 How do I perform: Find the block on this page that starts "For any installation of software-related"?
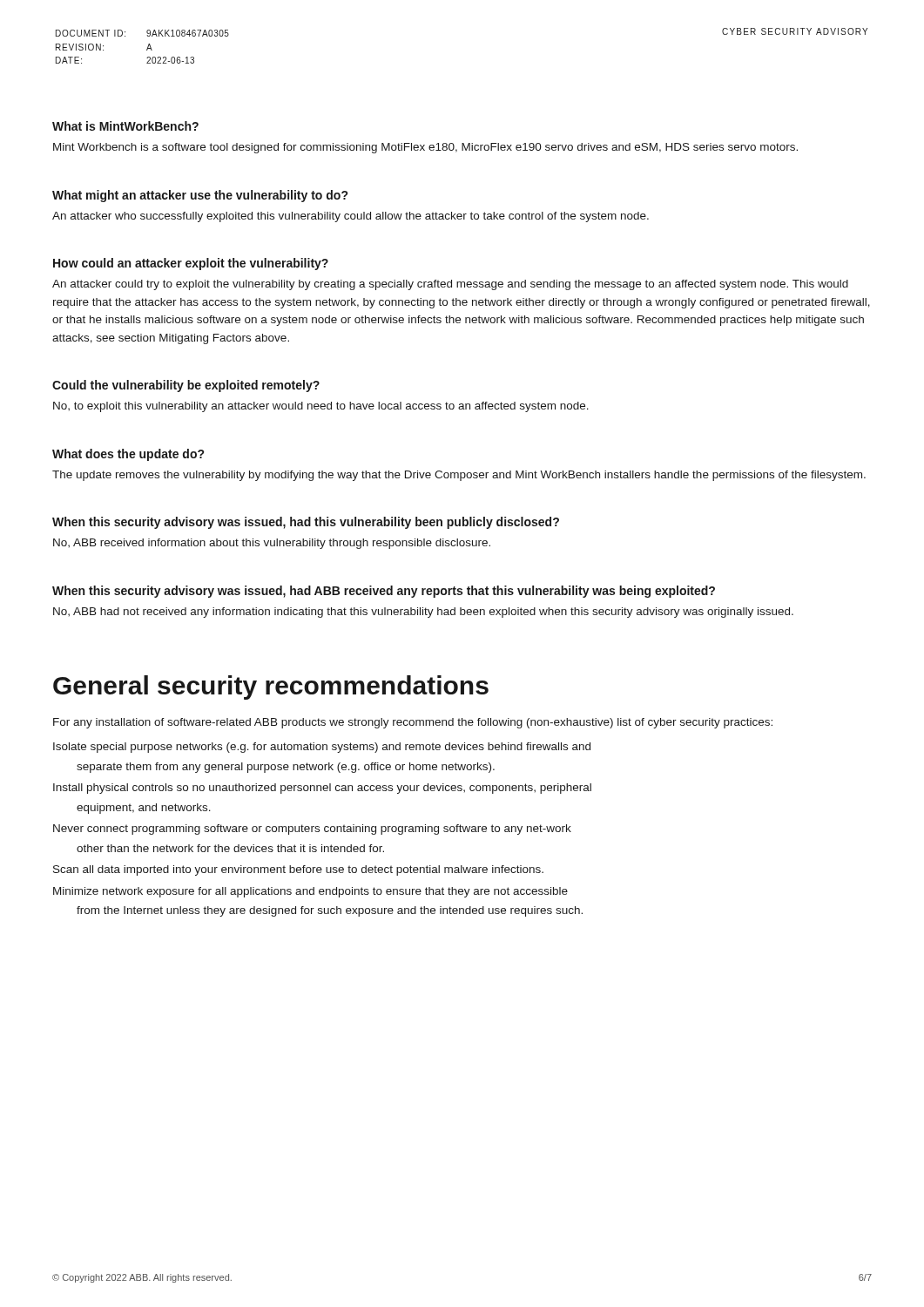[x=413, y=722]
